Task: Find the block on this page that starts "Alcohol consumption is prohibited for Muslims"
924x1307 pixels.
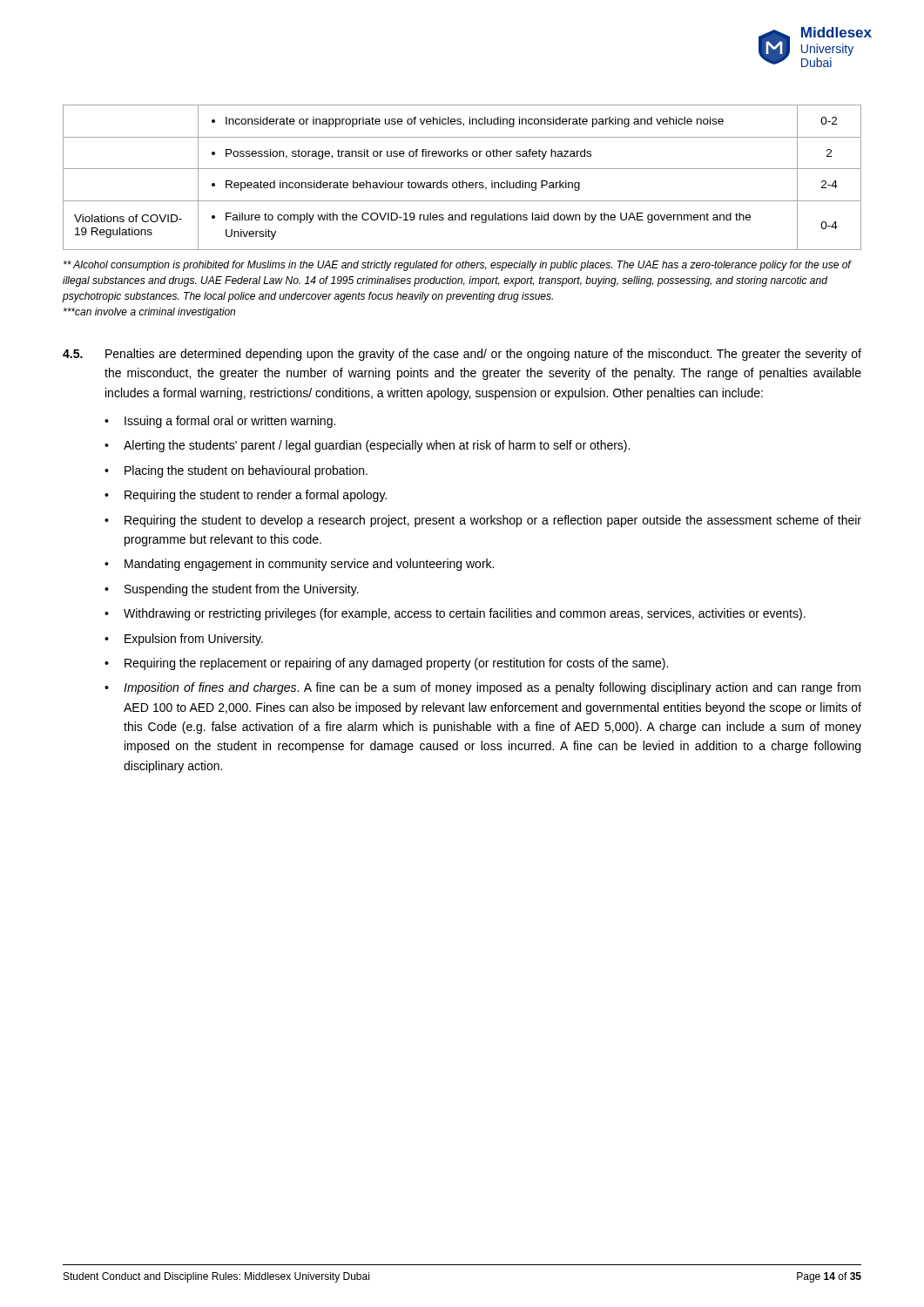Action: [457, 288]
